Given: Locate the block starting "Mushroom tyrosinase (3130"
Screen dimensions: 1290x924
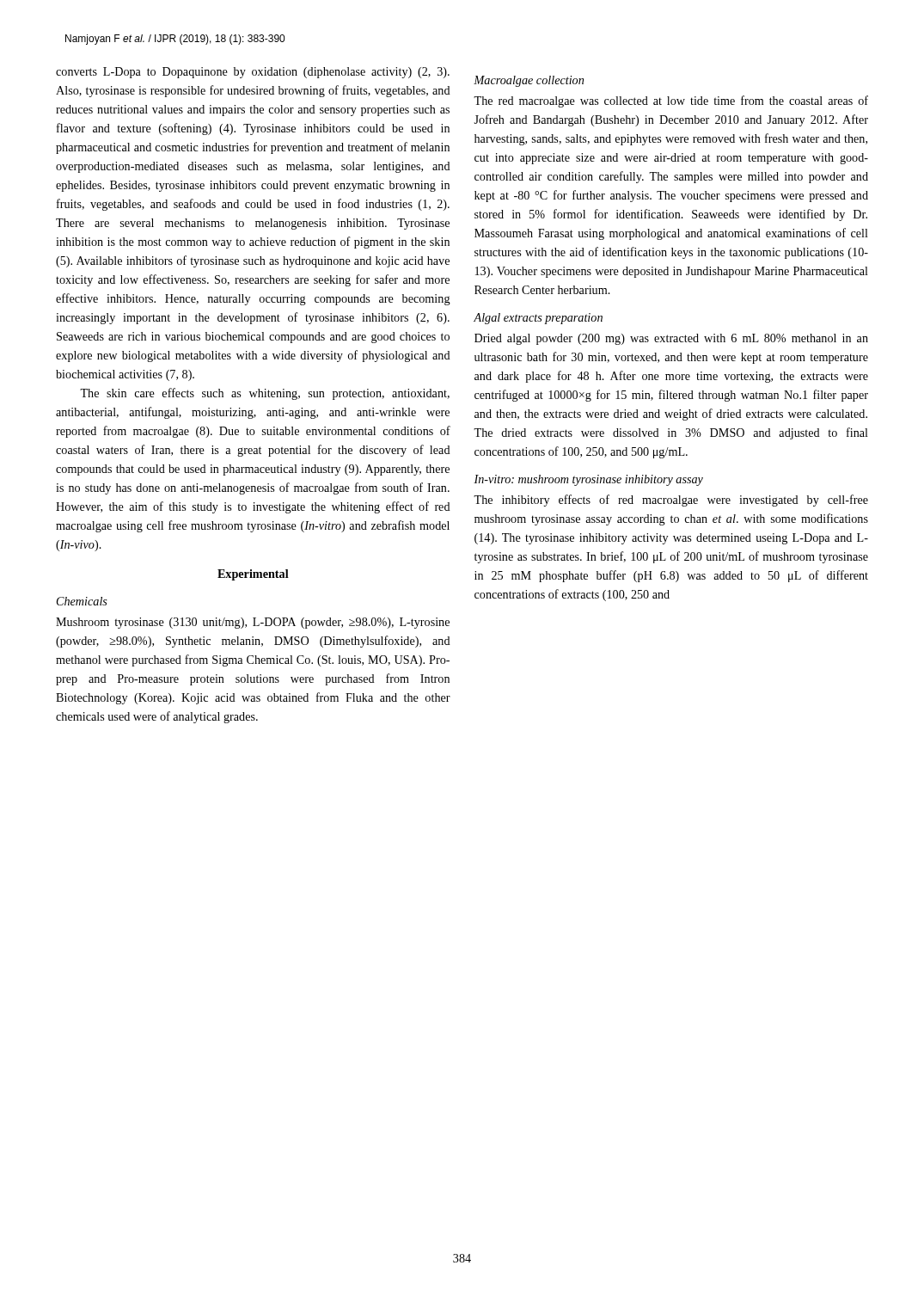Looking at the screenshot, I should (x=253, y=669).
